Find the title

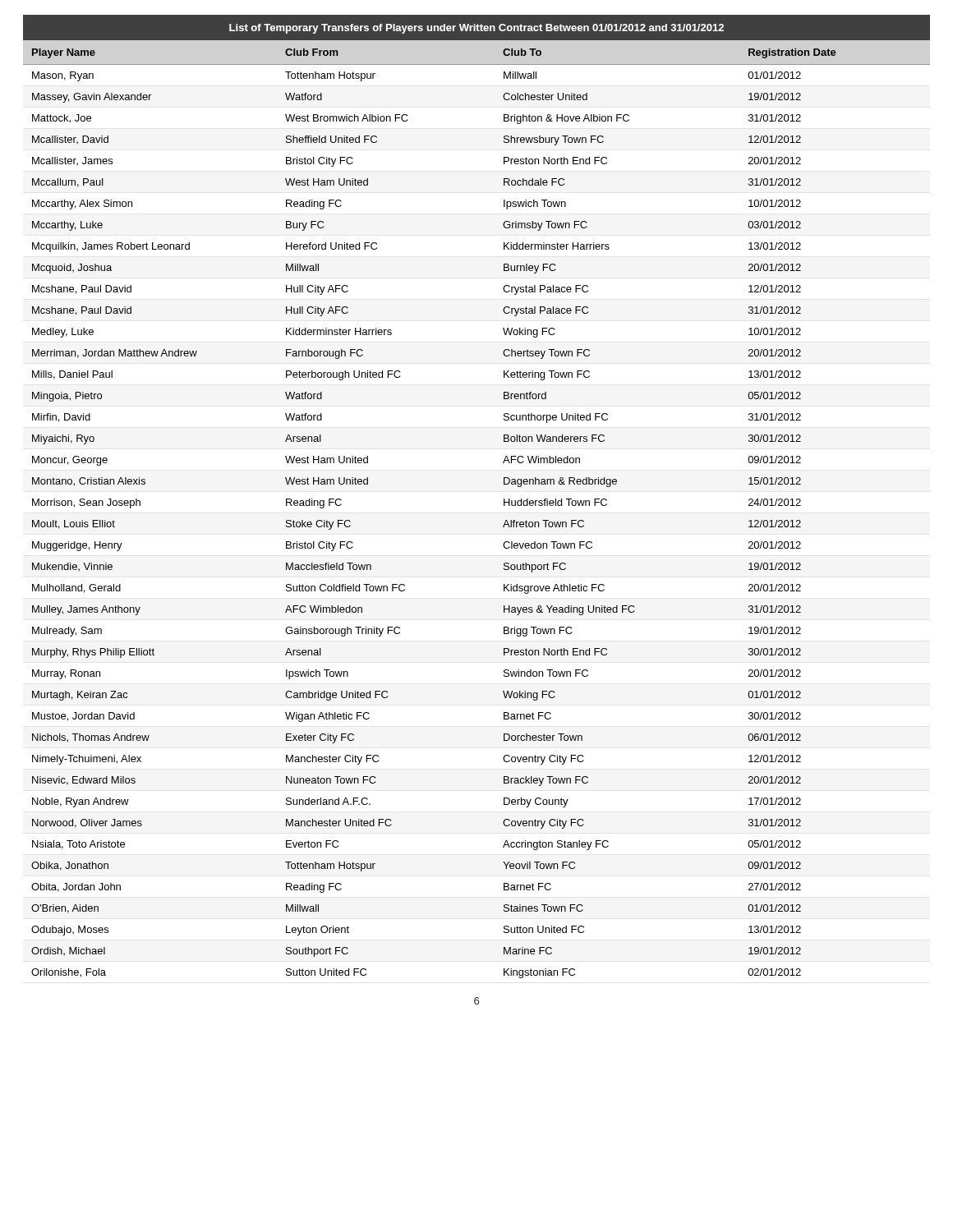point(476,27)
